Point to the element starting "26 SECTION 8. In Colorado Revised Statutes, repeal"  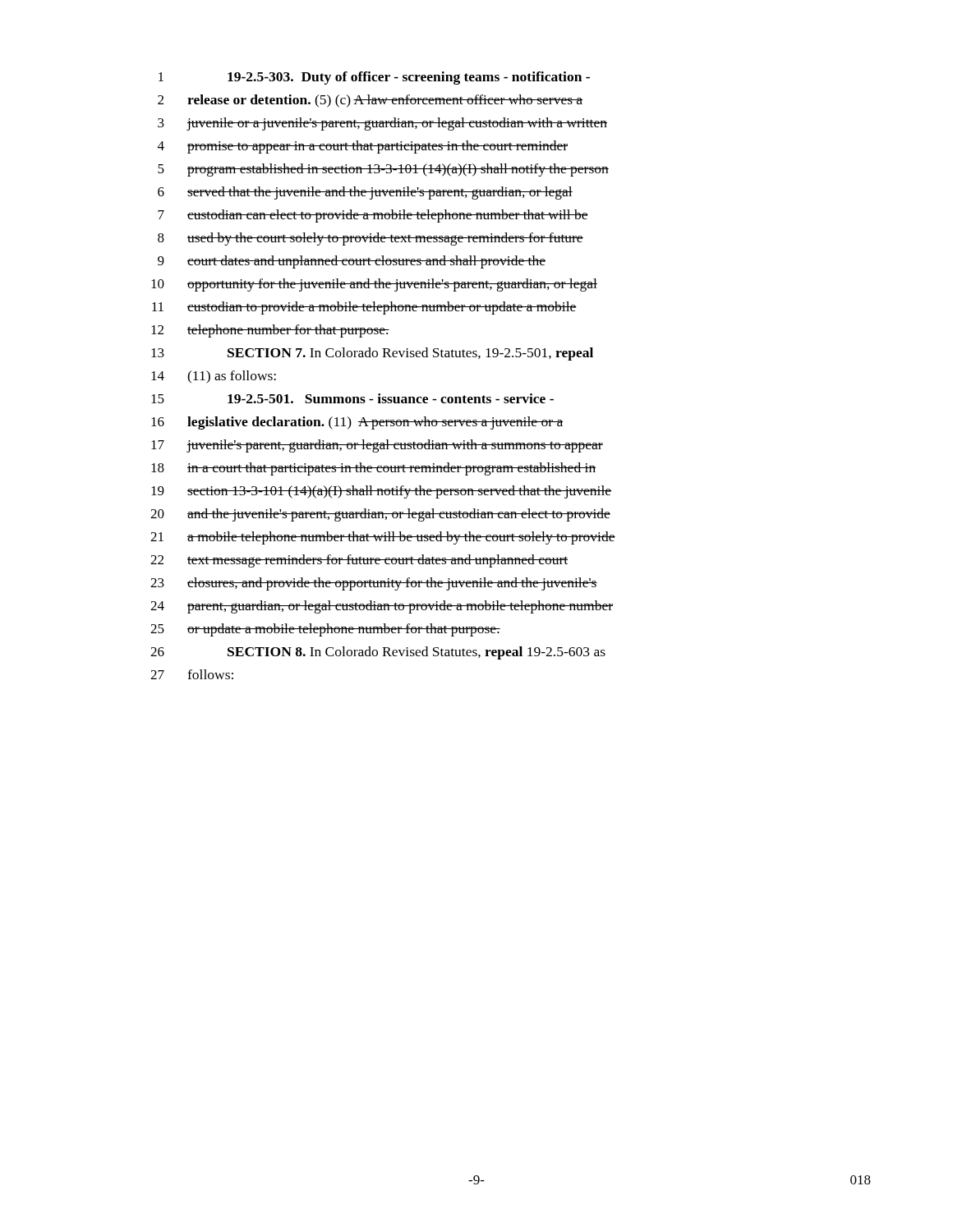476,664
